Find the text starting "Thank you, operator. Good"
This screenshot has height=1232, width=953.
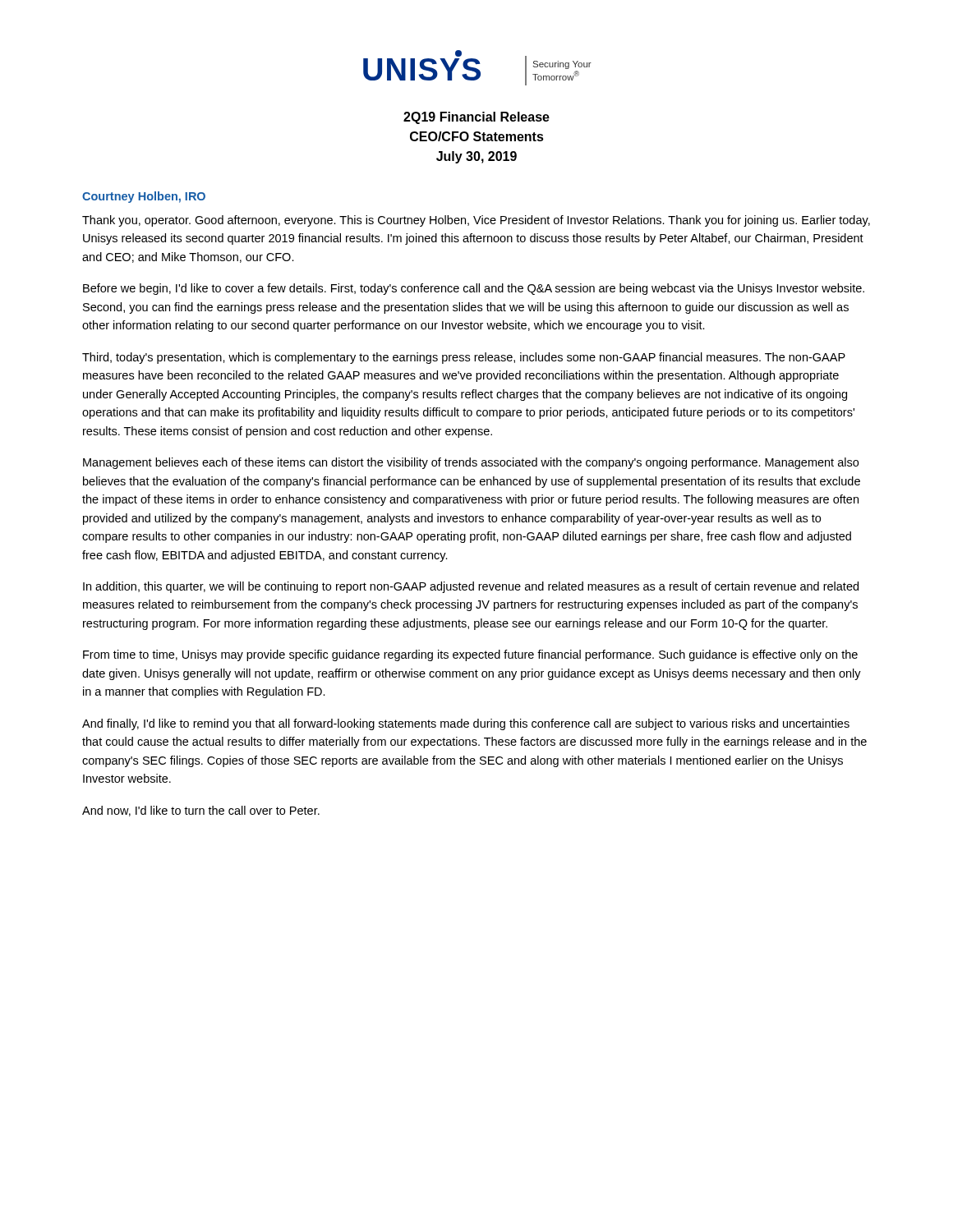(476, 239)
